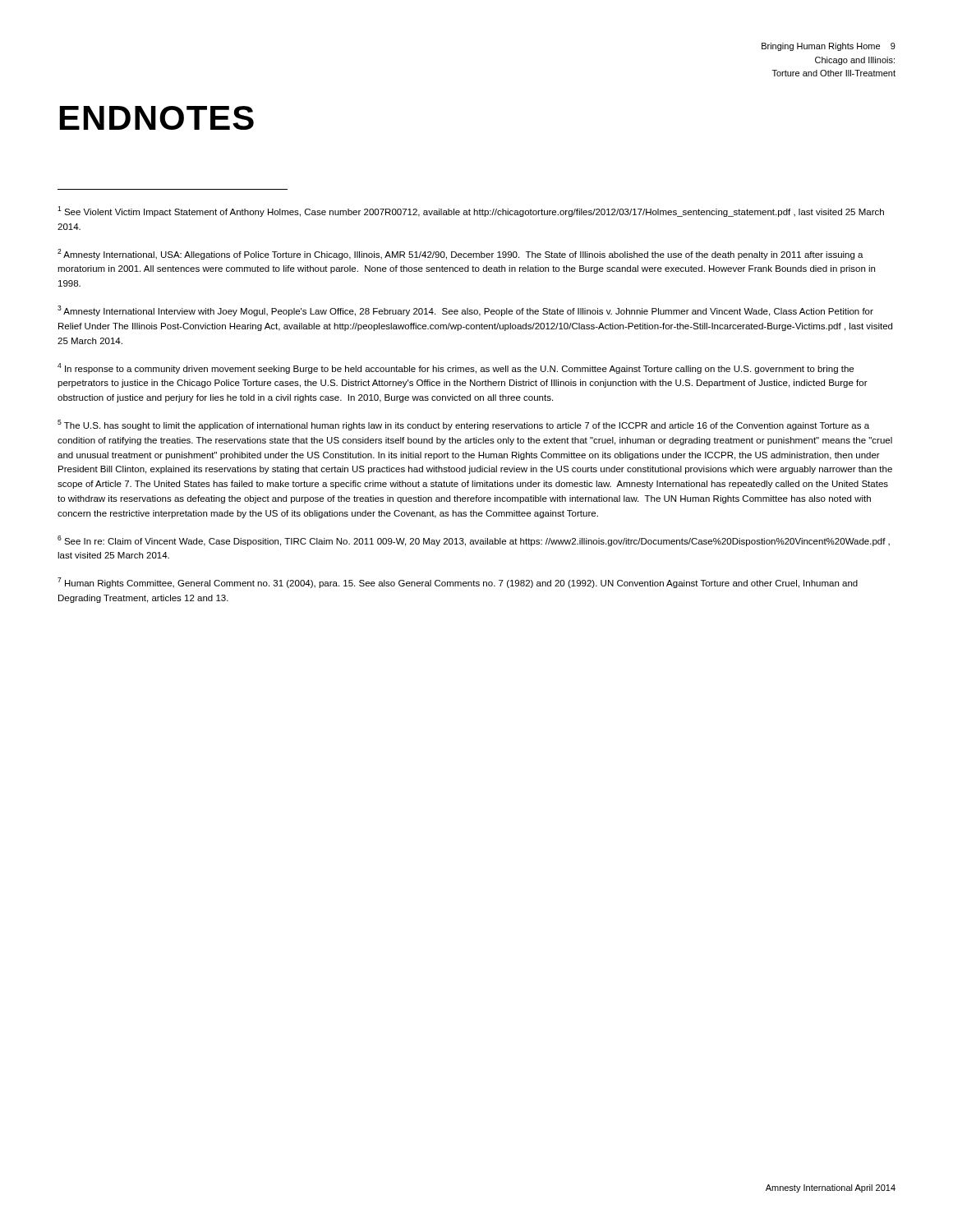
Task: Find the footnote with the text "6 See In"
Action: pyautogui.click(x=474, y=548)
